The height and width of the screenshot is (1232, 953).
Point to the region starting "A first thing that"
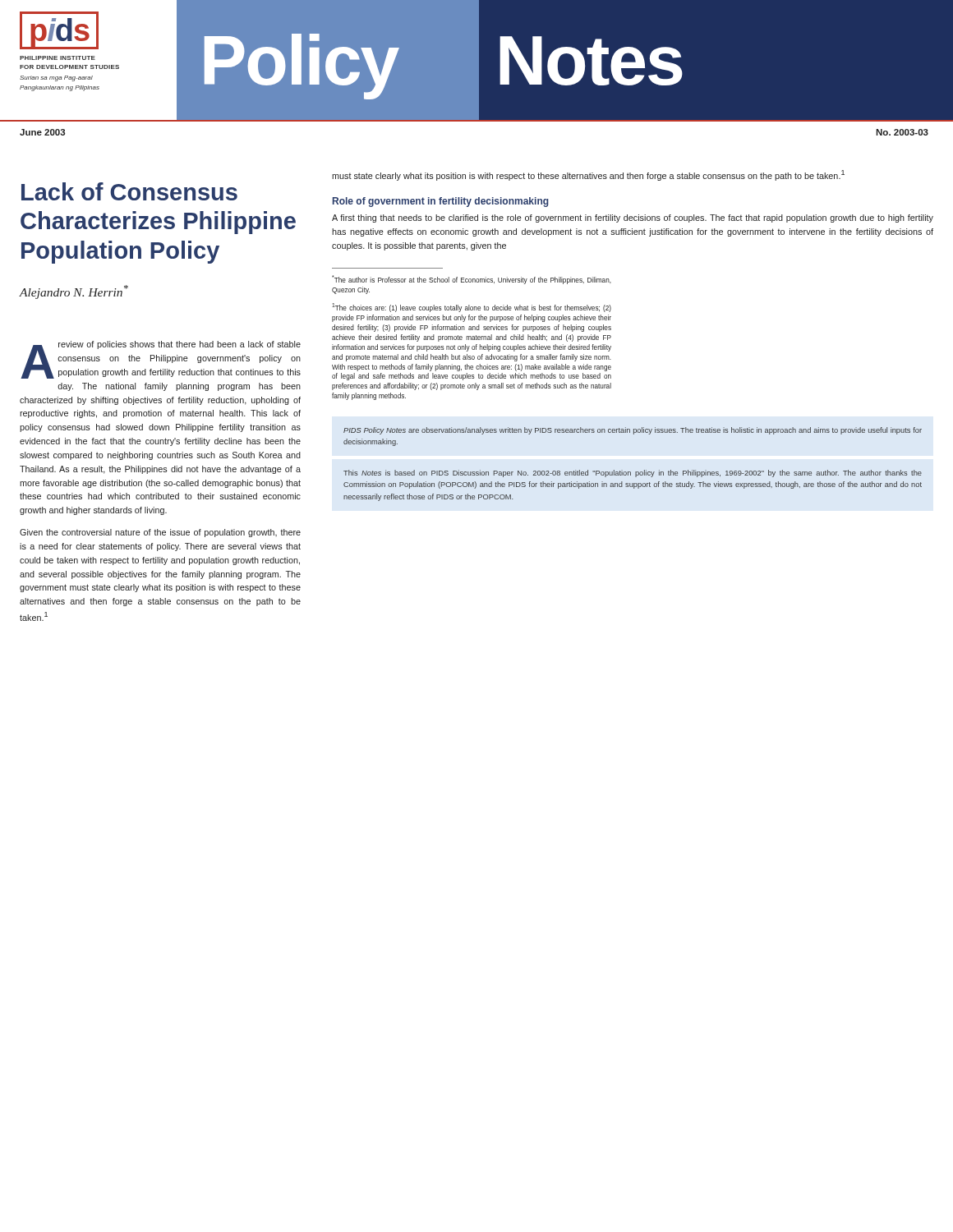[633, 232]
